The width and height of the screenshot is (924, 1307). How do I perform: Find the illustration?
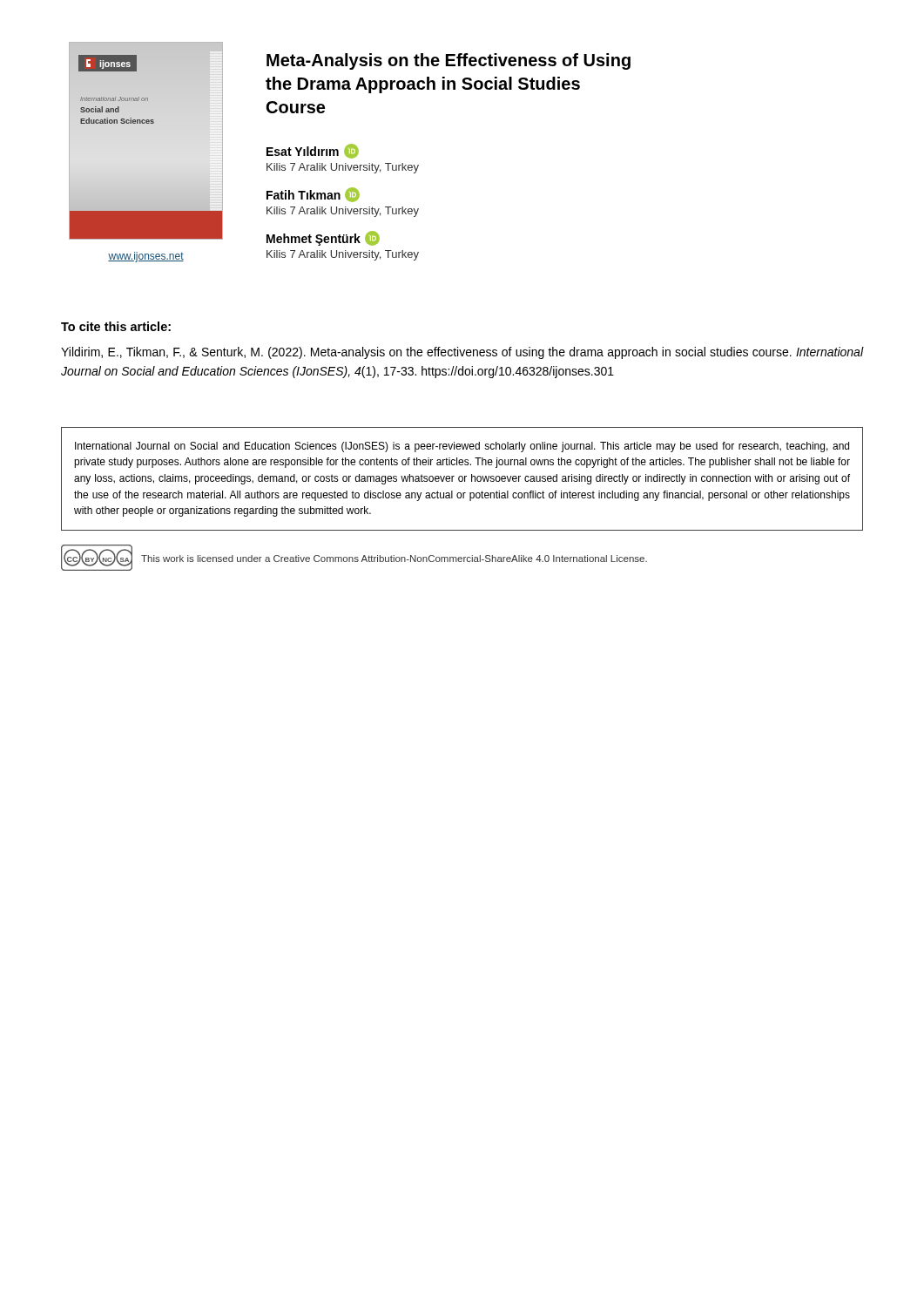[146, 141]
